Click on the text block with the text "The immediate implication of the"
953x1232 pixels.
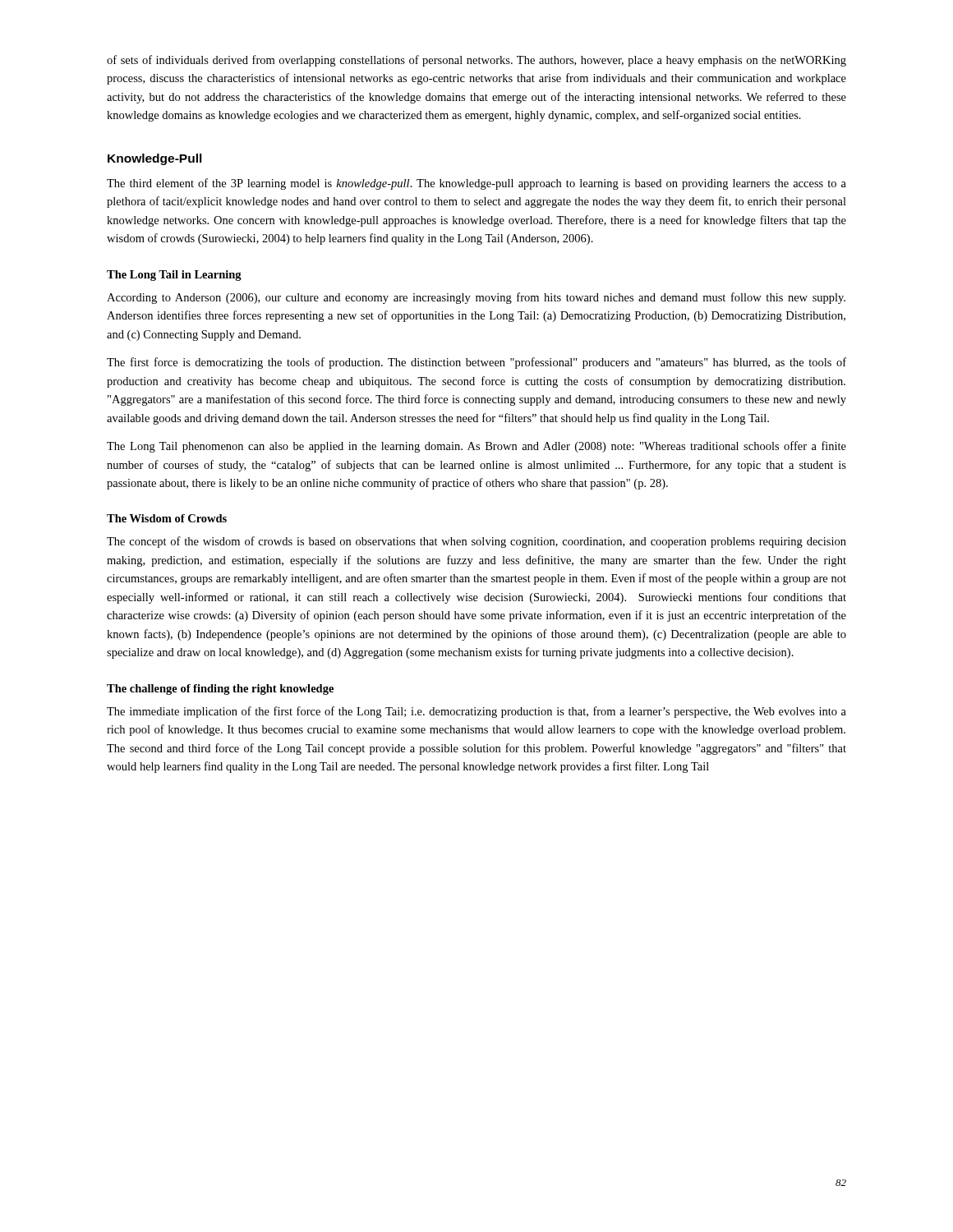click(x=476, y=739)
